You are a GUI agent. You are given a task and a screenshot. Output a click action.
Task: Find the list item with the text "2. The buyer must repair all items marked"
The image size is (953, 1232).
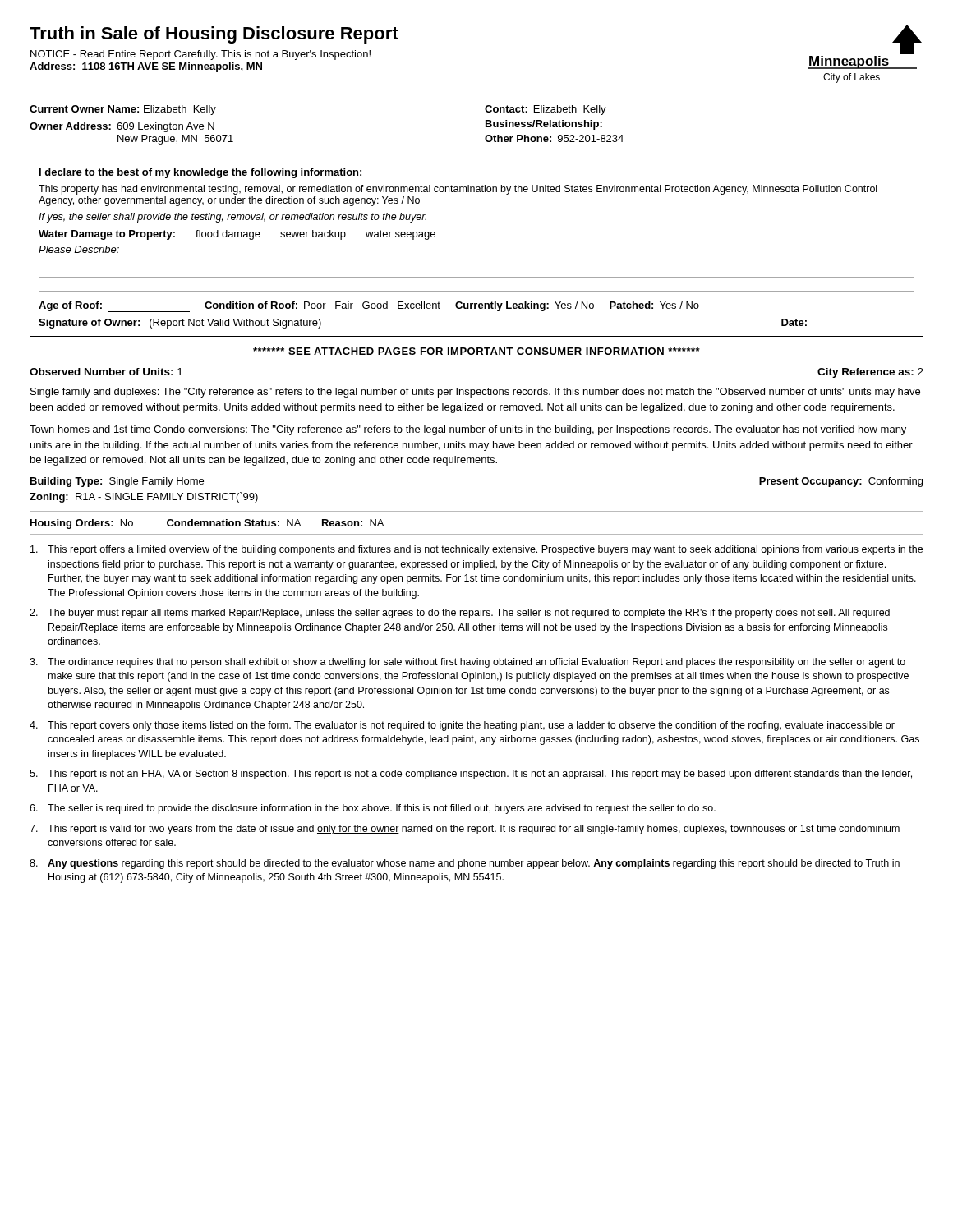tap(476, 628)
